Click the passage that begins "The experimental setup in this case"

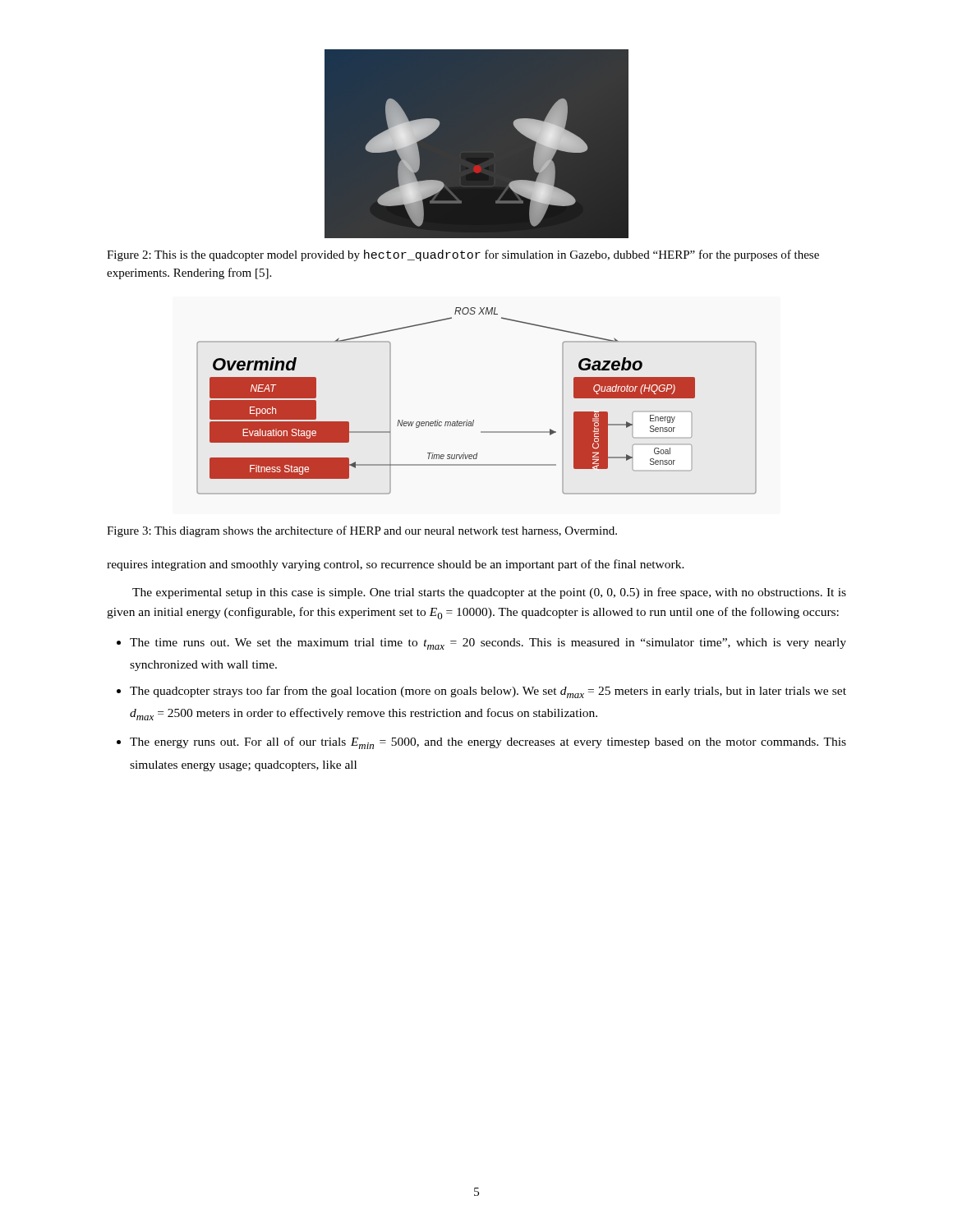pos(476,603)
